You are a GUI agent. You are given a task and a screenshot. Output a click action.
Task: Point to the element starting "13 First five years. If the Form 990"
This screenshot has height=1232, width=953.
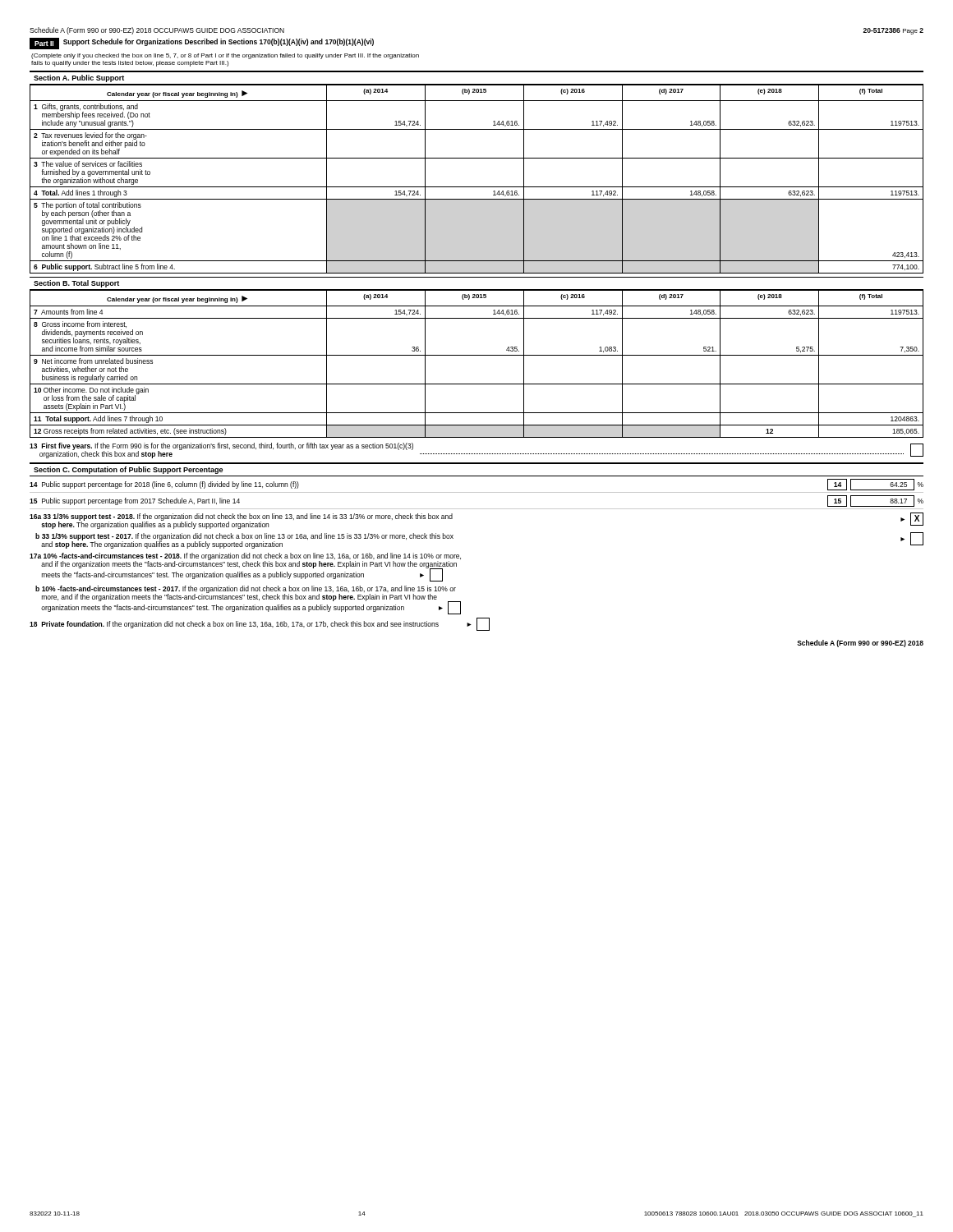coord(476,450)
